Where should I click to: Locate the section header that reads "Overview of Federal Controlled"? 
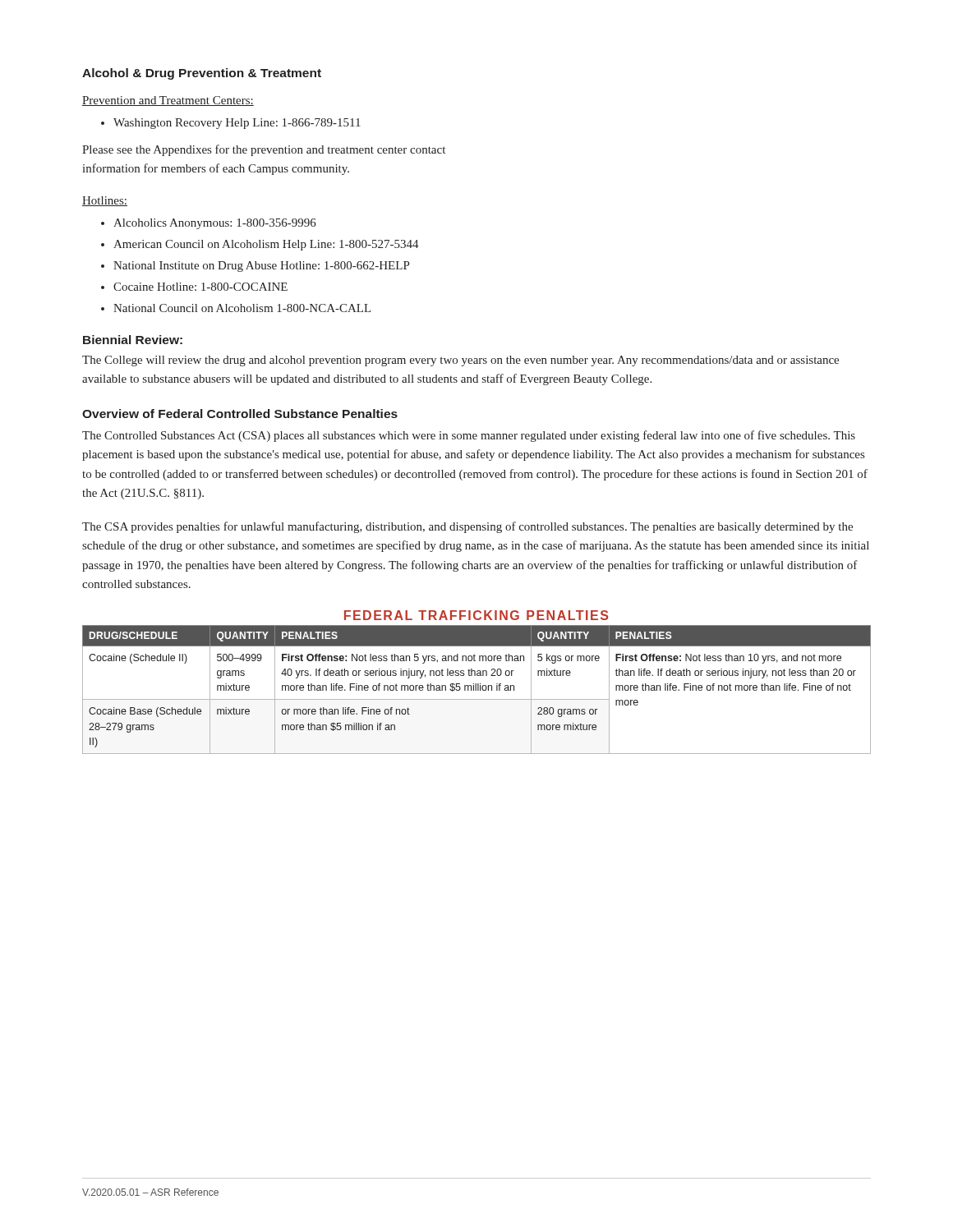(240, 414)
